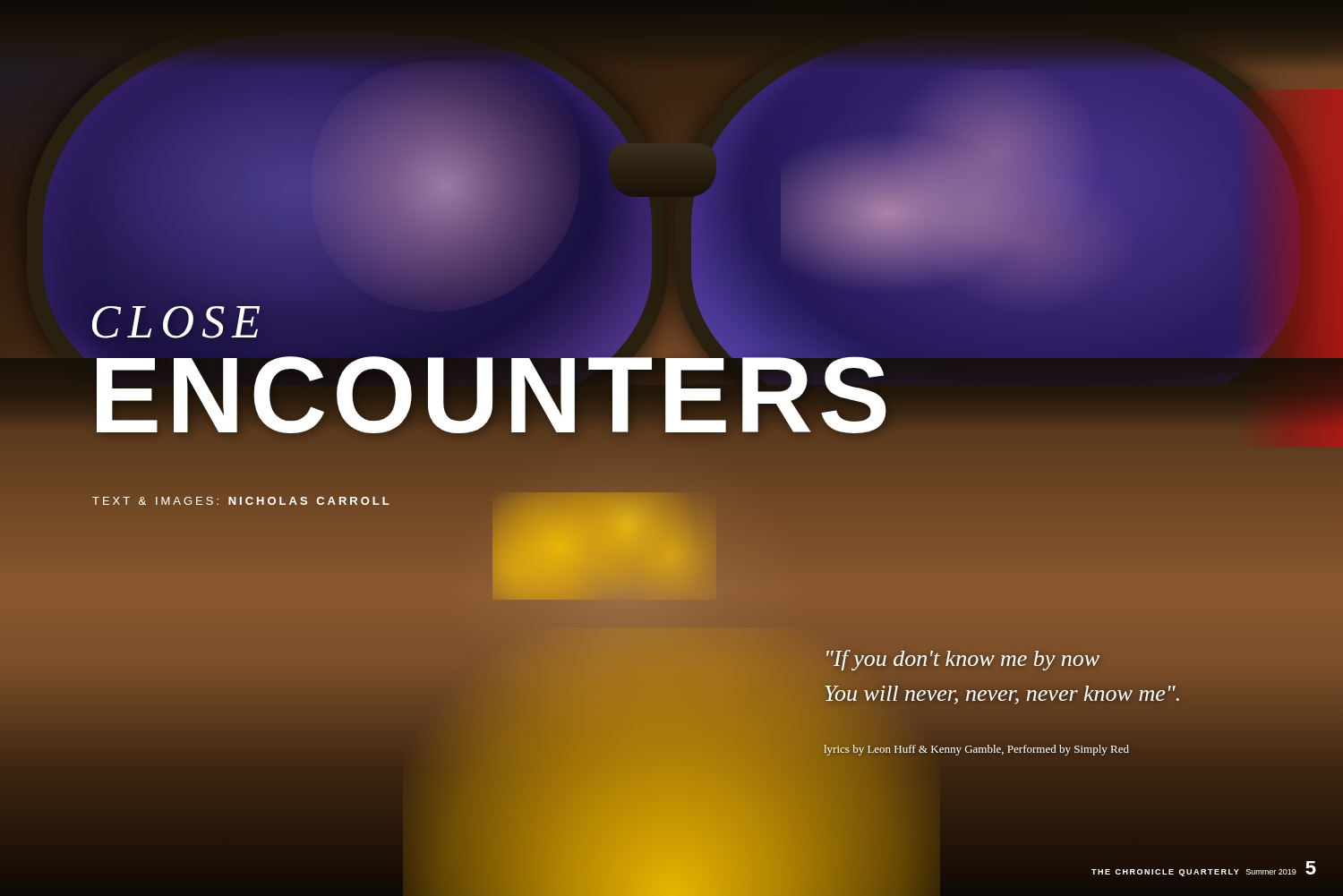Find the text that says "TEXT & IMAGES: NICHOLAS CARROLL"
Image resolution: width=1343 pixels, height=896 pixels.
click(242, 501)
